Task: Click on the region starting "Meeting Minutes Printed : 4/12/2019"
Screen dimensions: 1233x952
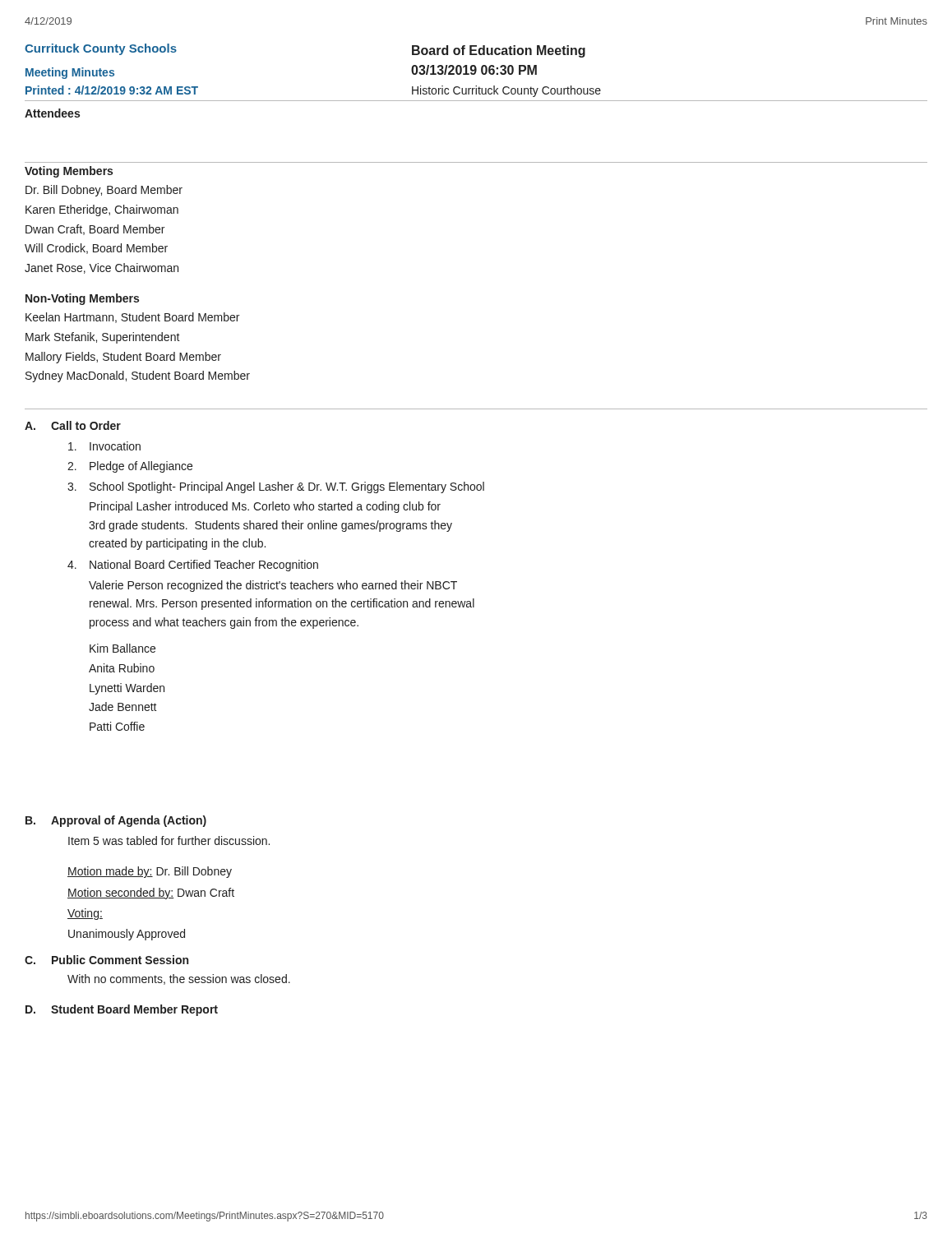Action: pyautogui.click(x=111, y=82)
